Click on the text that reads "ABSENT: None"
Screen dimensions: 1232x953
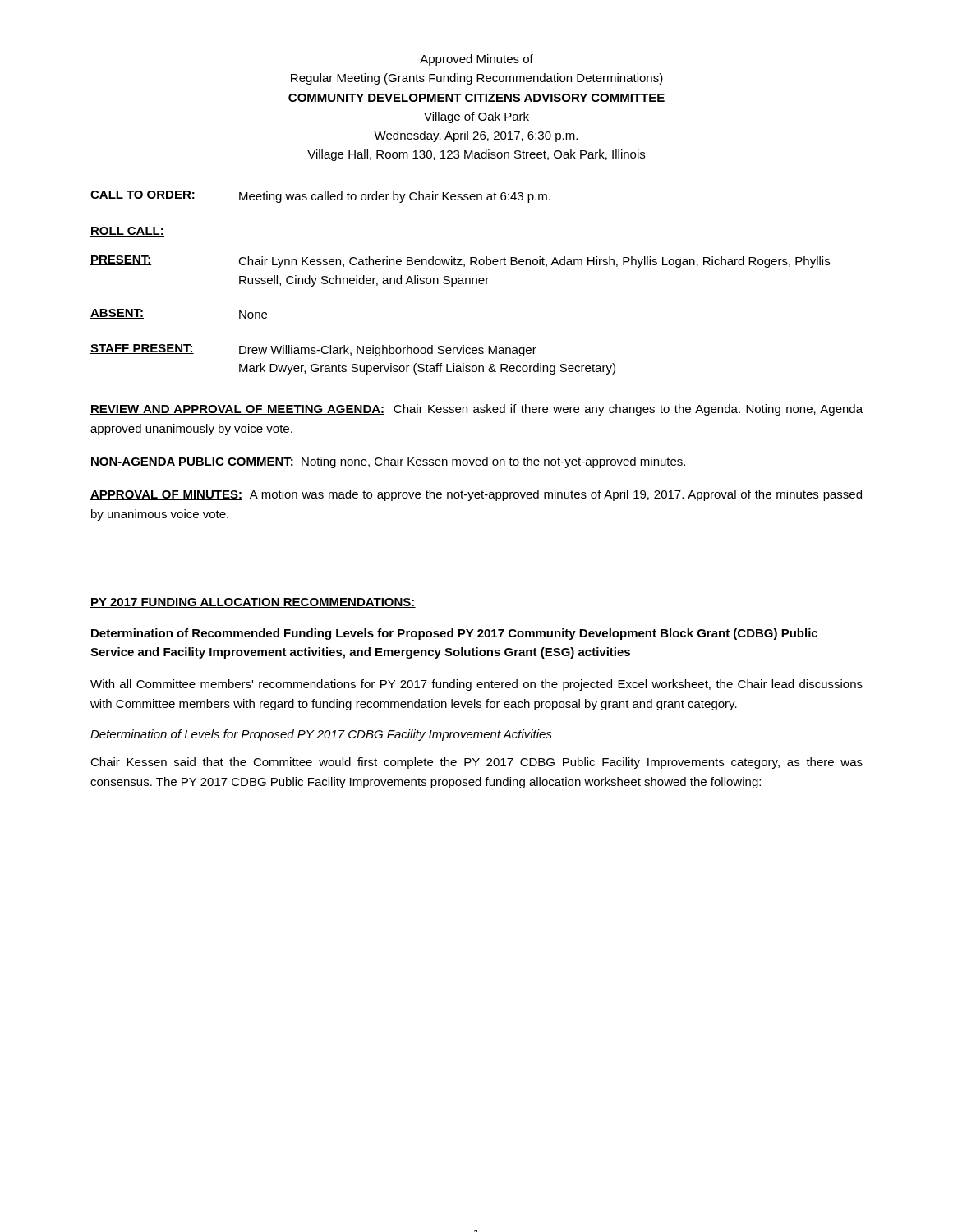pos(117,313)
